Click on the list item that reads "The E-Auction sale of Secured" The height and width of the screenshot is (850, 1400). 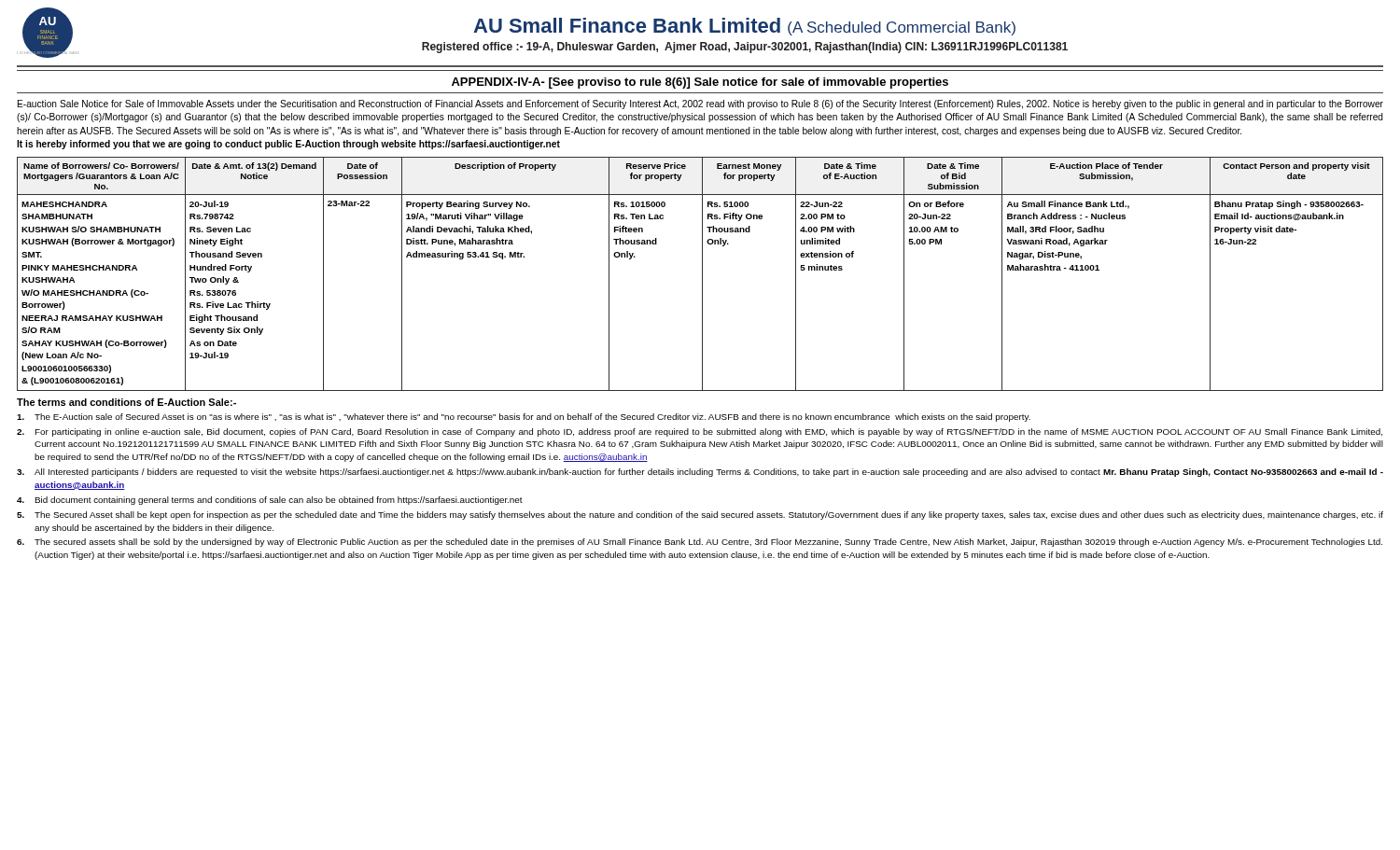(x=524, y=417)
